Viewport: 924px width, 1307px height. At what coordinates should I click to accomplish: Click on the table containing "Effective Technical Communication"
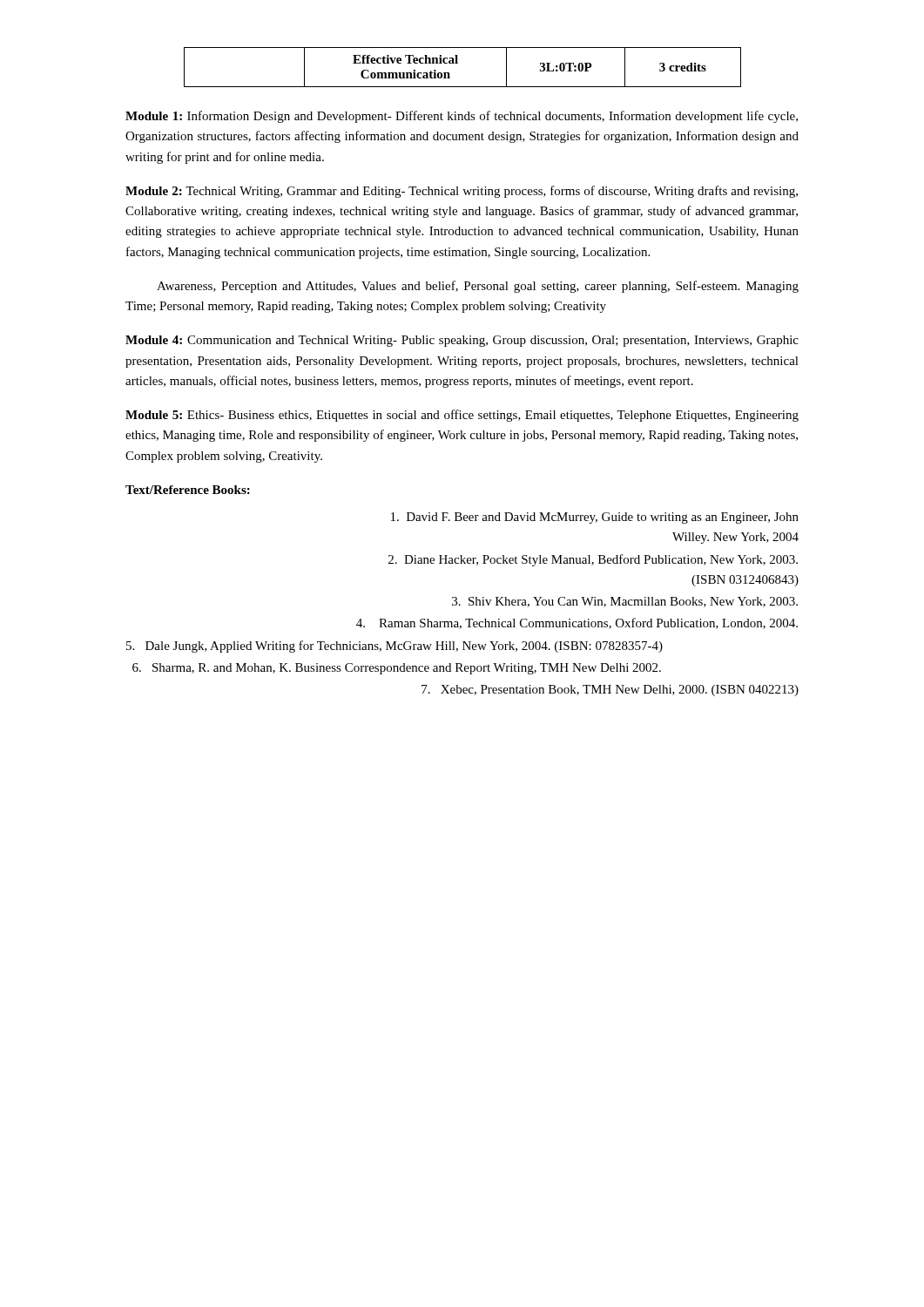click(462, 67)
